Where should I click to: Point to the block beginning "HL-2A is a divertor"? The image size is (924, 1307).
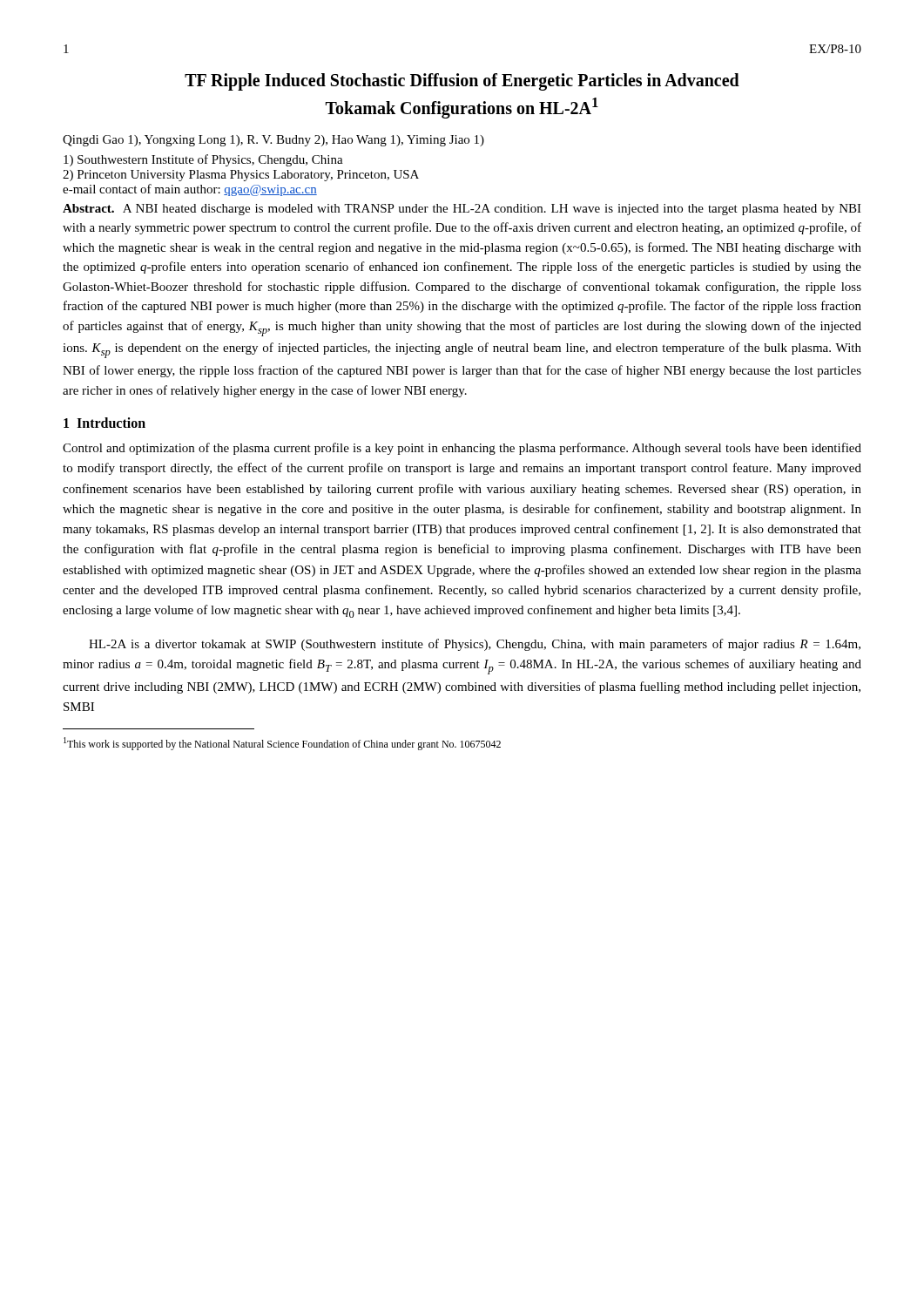[x=462, y=675]
